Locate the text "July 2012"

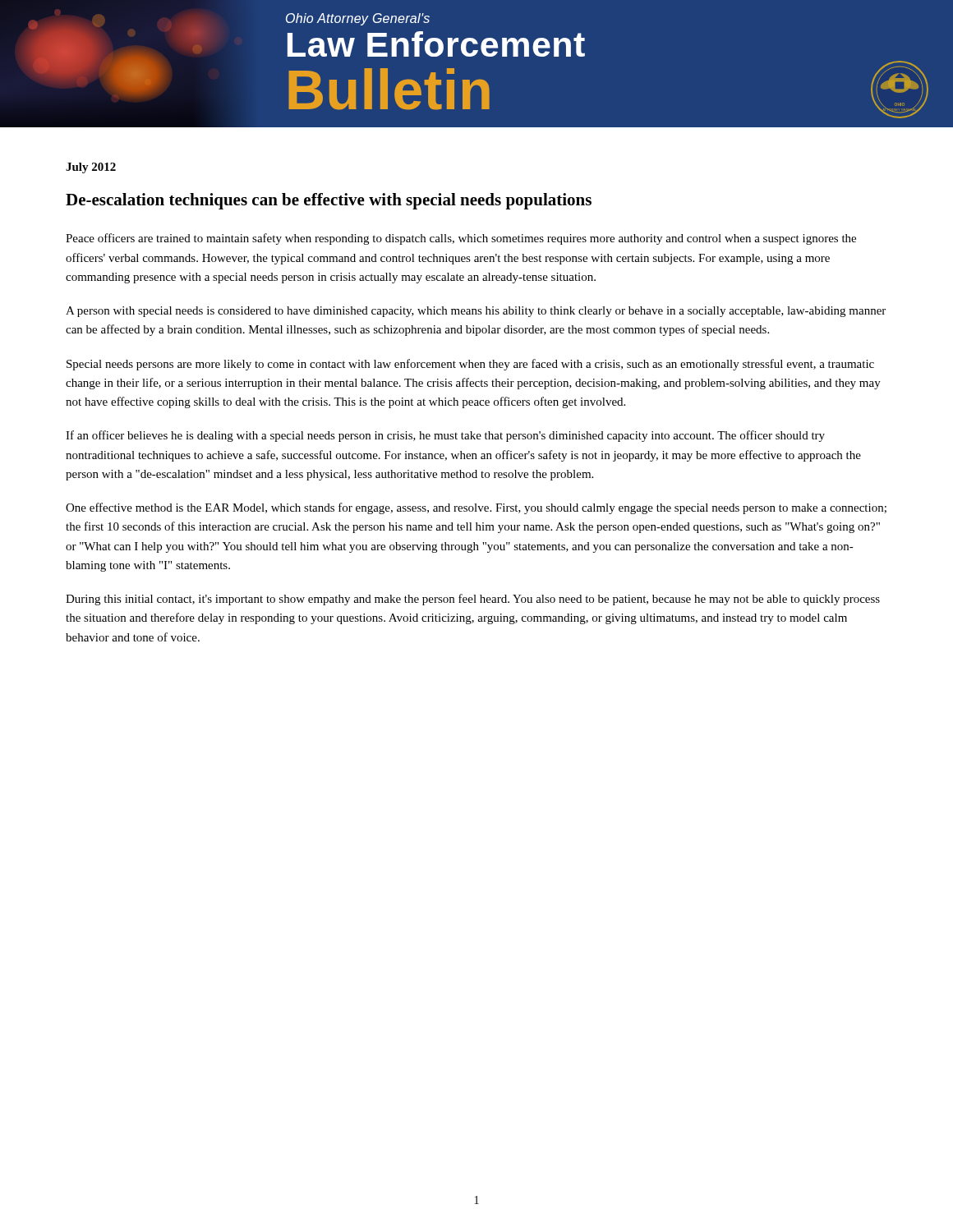[x=91, y=167]
